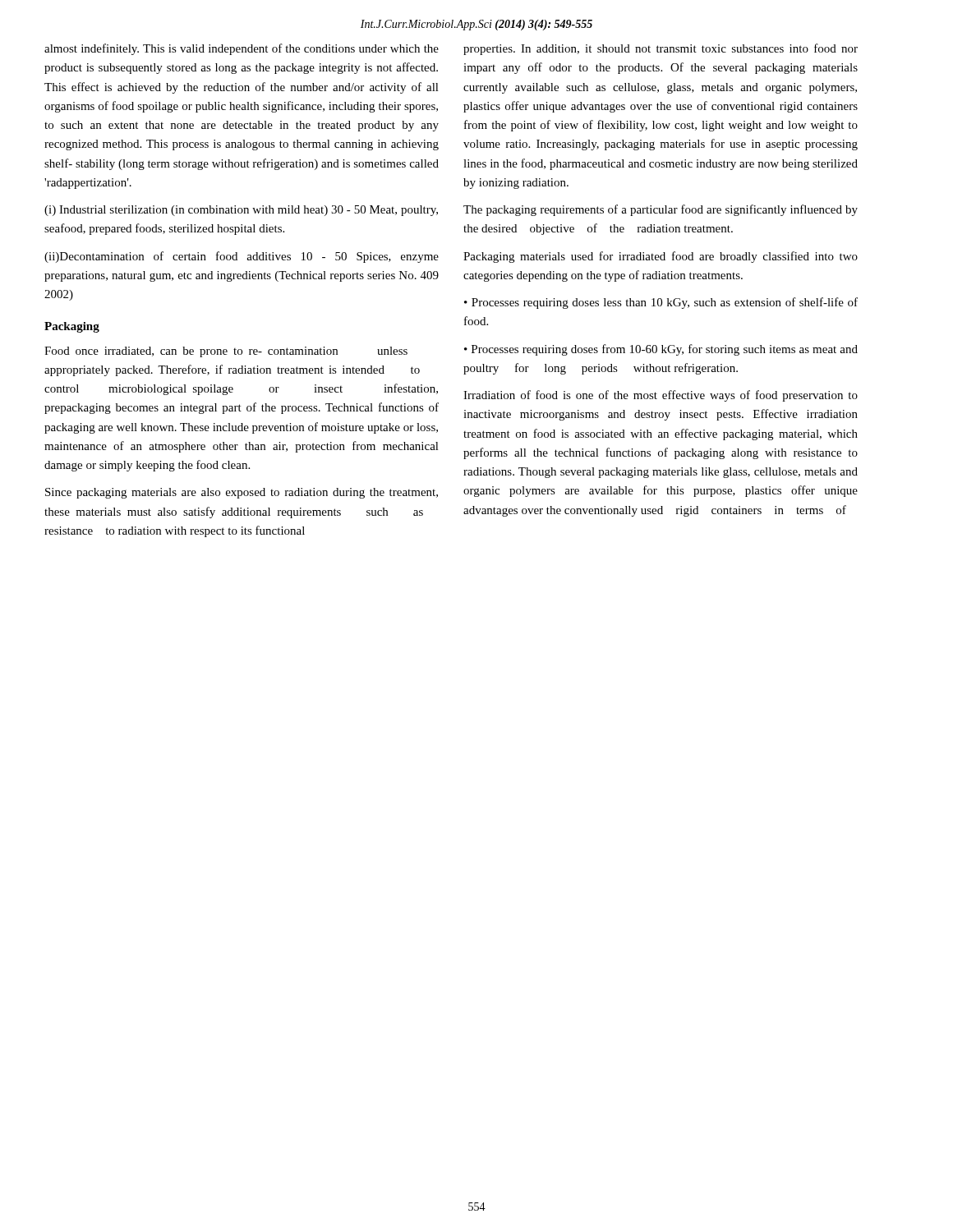Click on the text block that says "• Processes requiring doses less than 10 kGy,"

pyautogui.click(x=661, y=312)
